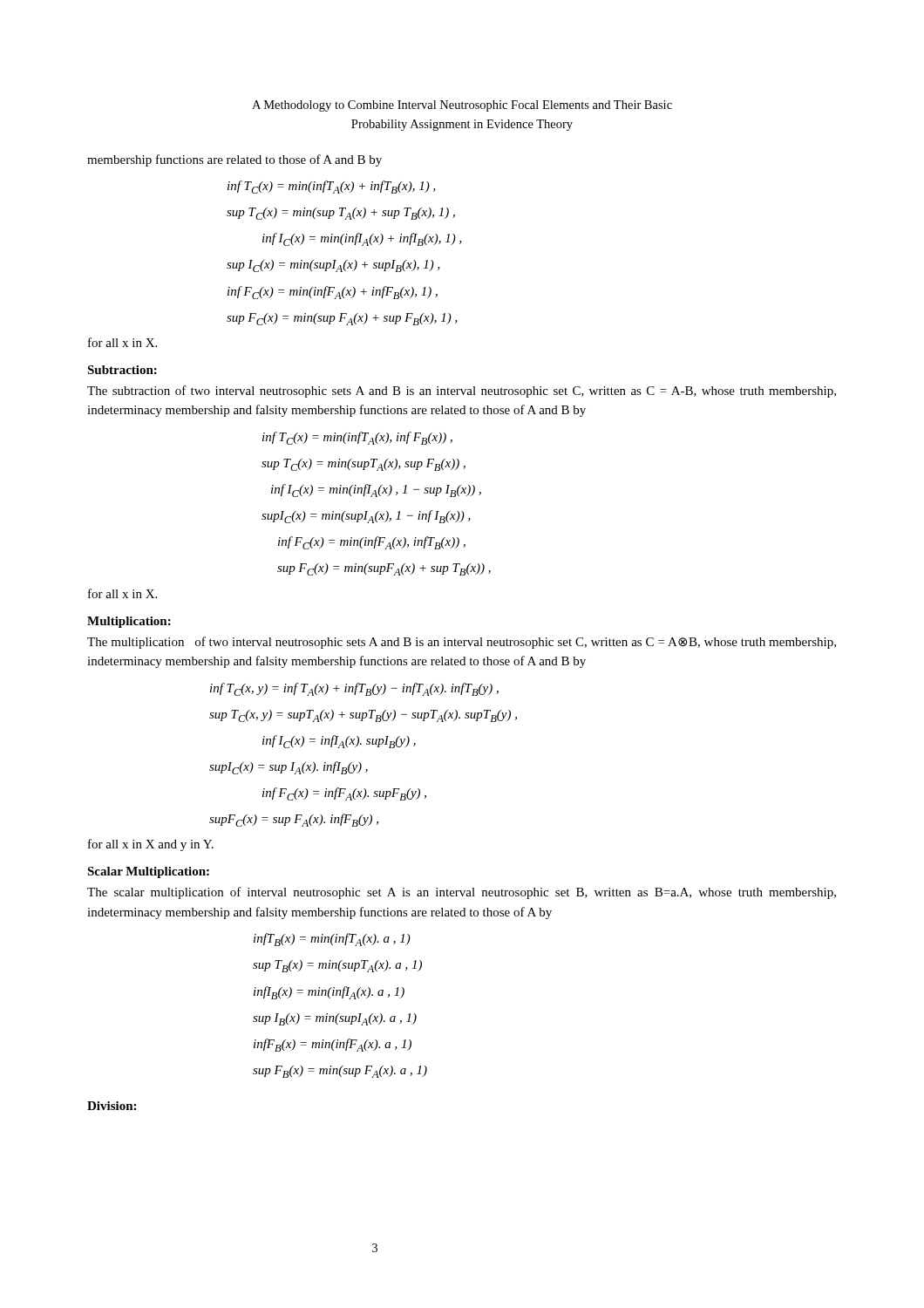Locate the formula containing "infTB(x) = min(infTA(x). a"

point(340,1006)
